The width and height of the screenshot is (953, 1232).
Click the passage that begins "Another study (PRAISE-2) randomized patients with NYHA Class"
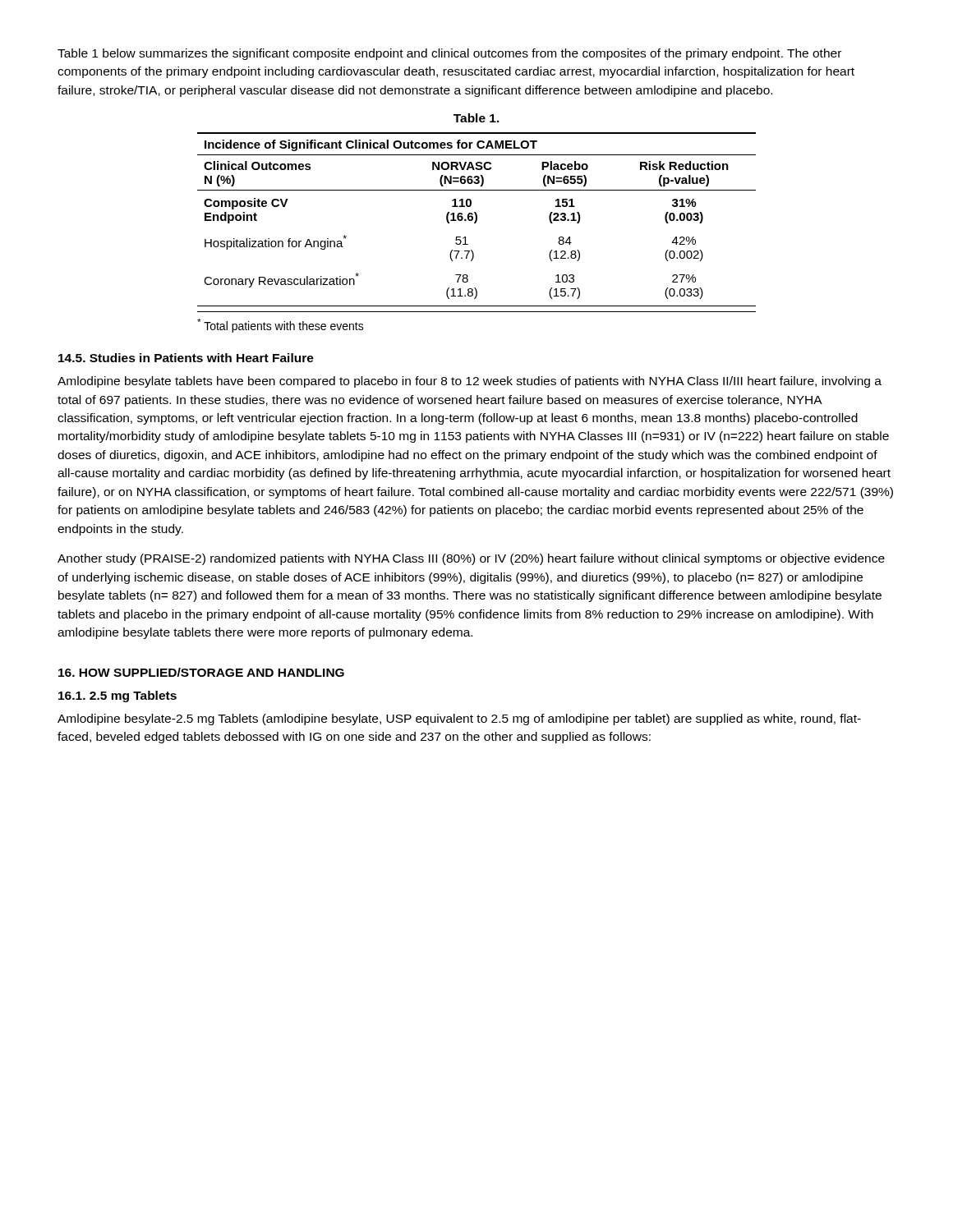click(x=471, y=595)
